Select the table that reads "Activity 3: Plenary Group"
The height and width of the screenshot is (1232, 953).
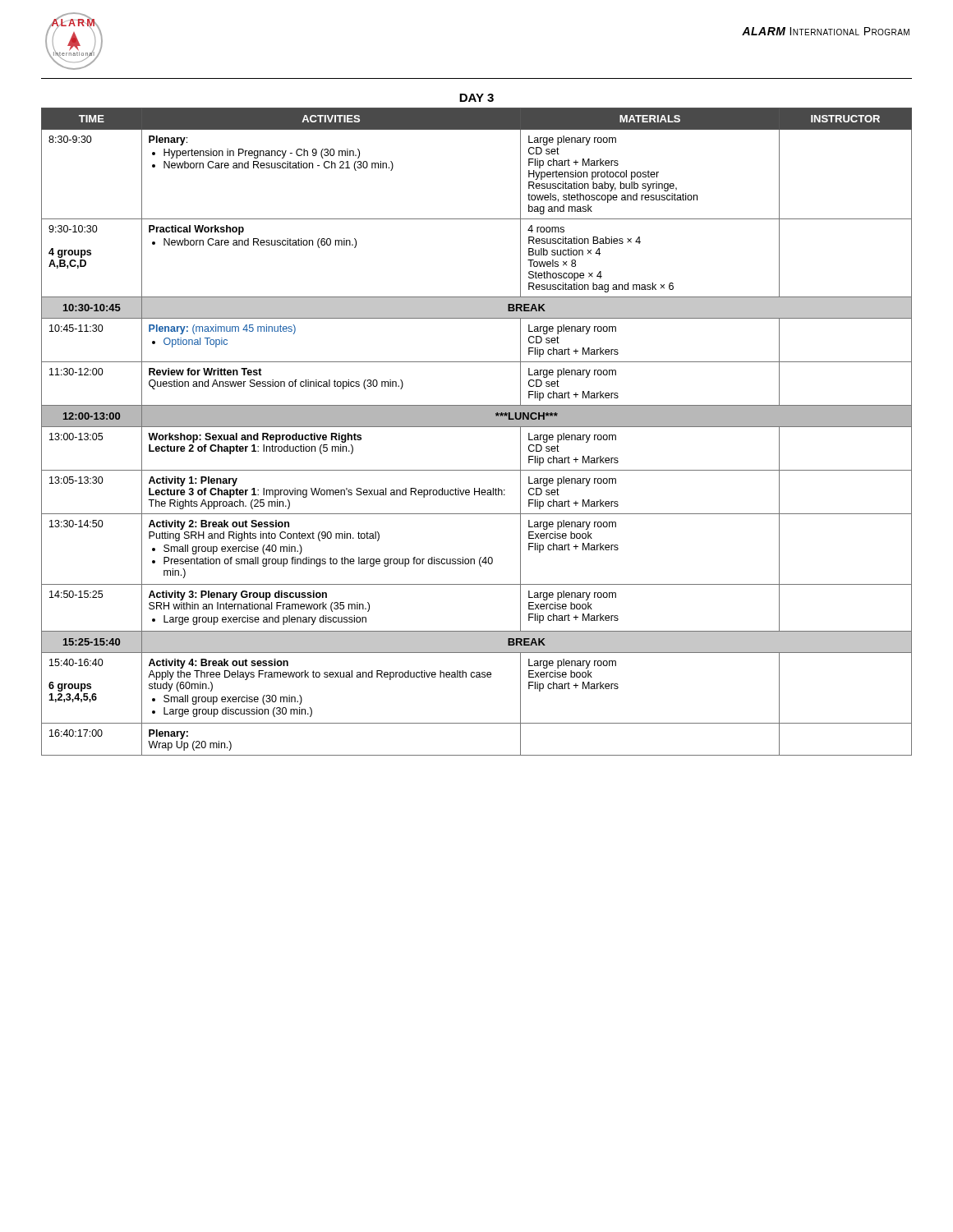click(x=476, y=432)
